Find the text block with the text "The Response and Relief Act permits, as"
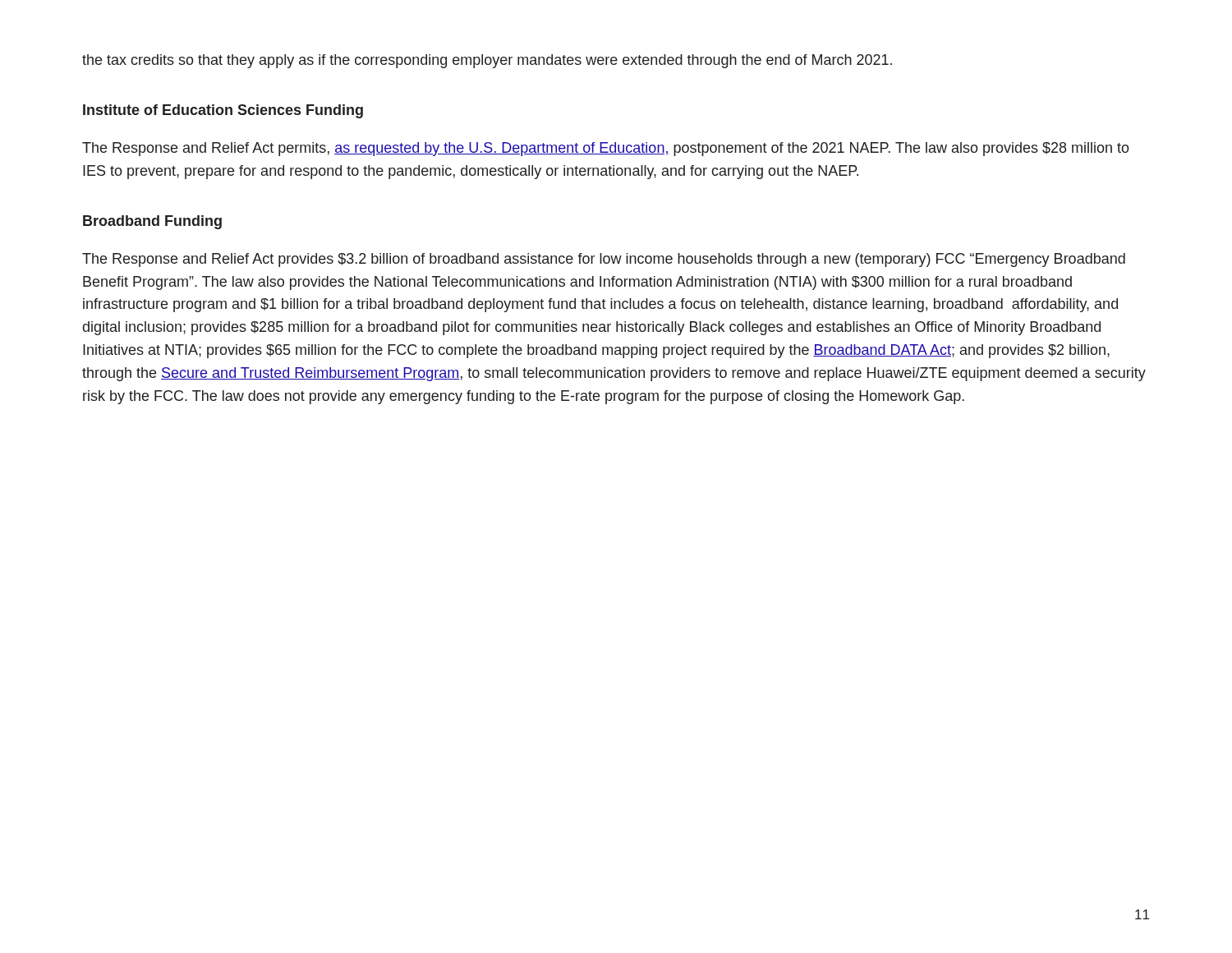Viewport: 1232px width, 953px height. (x=606, y=159)
